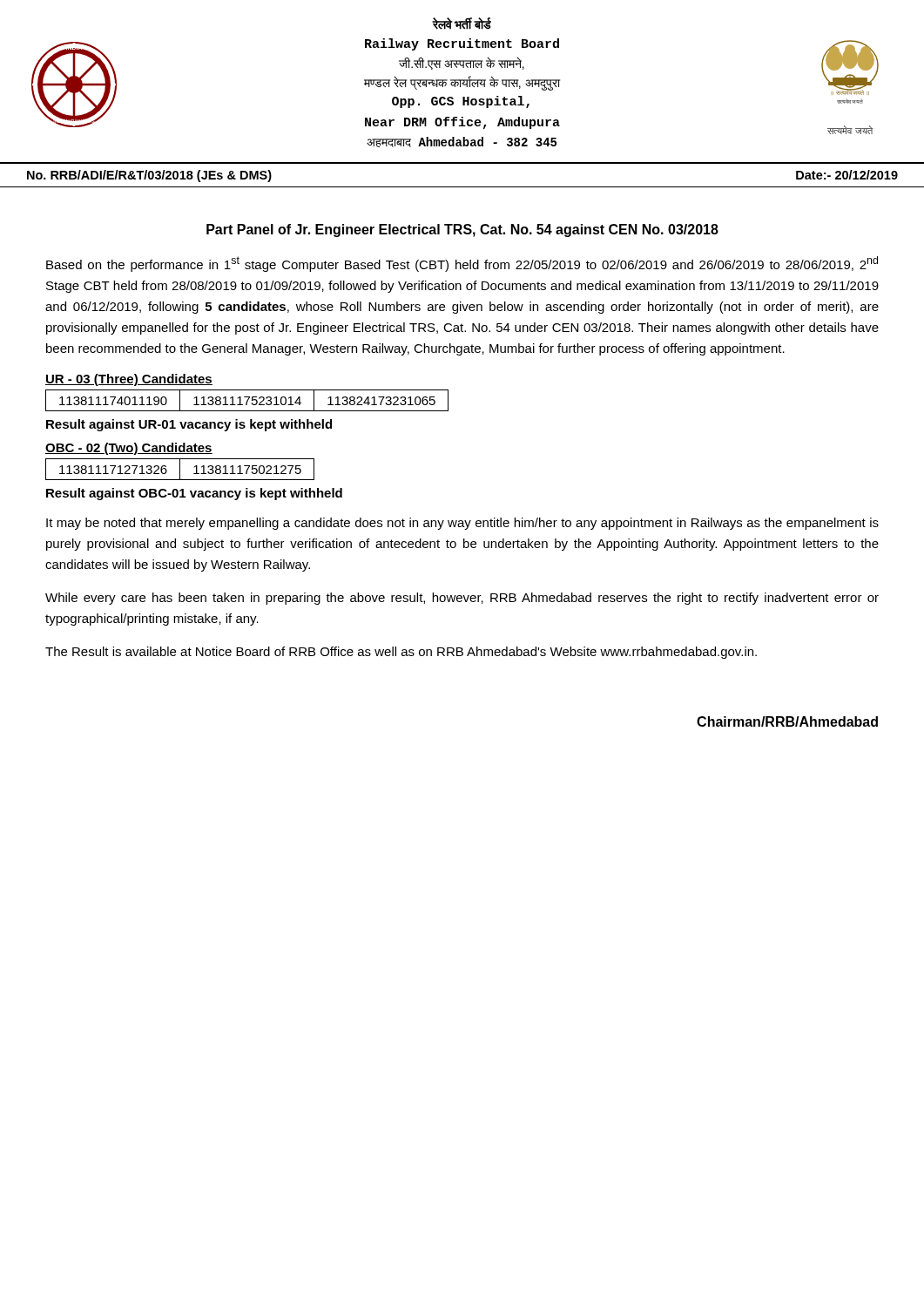
Task: Locate the table with the text "113824173231065"
Action: pyautogui.click(x=462, y=400)
